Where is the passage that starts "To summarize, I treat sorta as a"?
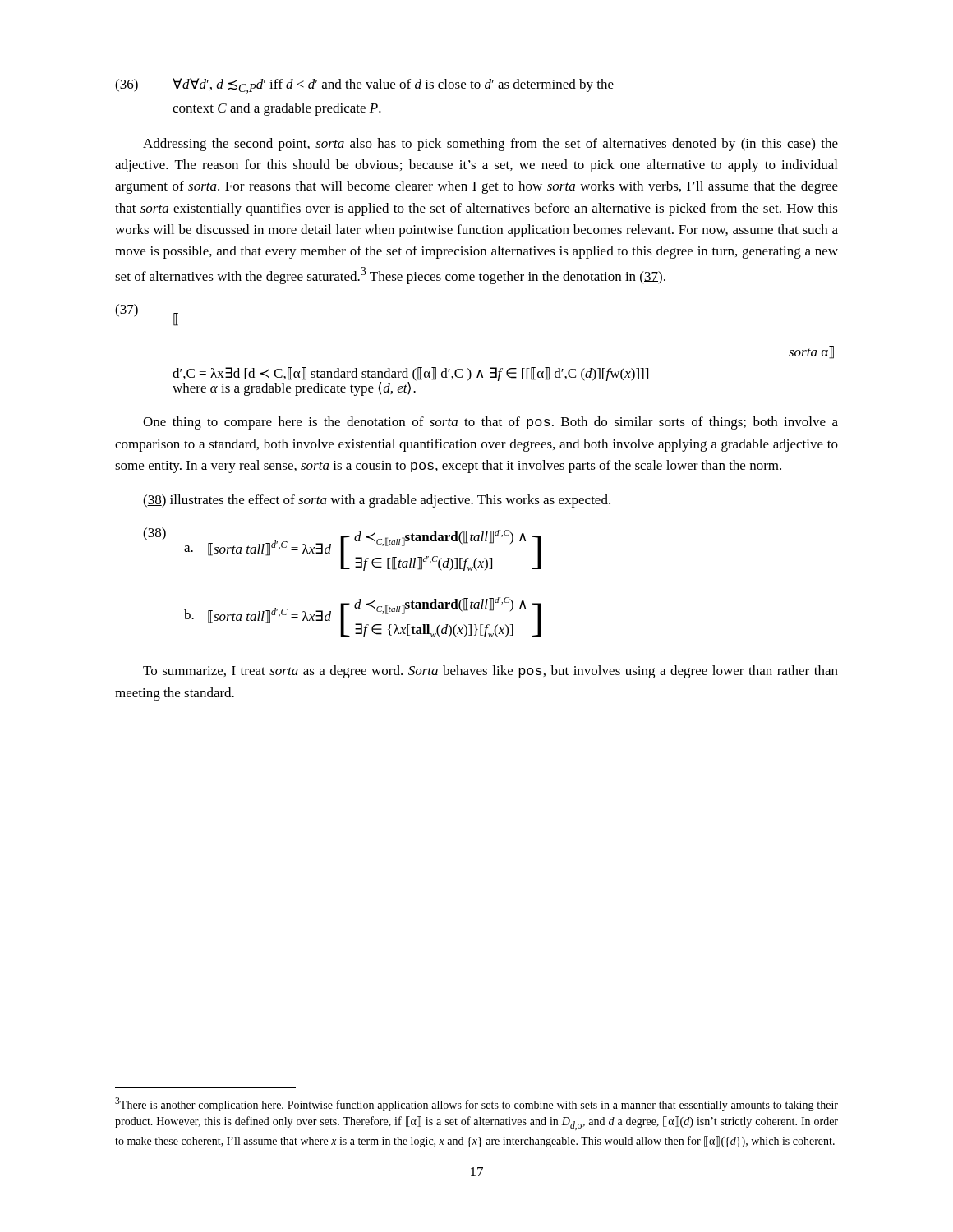The image size is (953, 1232). 476,682
